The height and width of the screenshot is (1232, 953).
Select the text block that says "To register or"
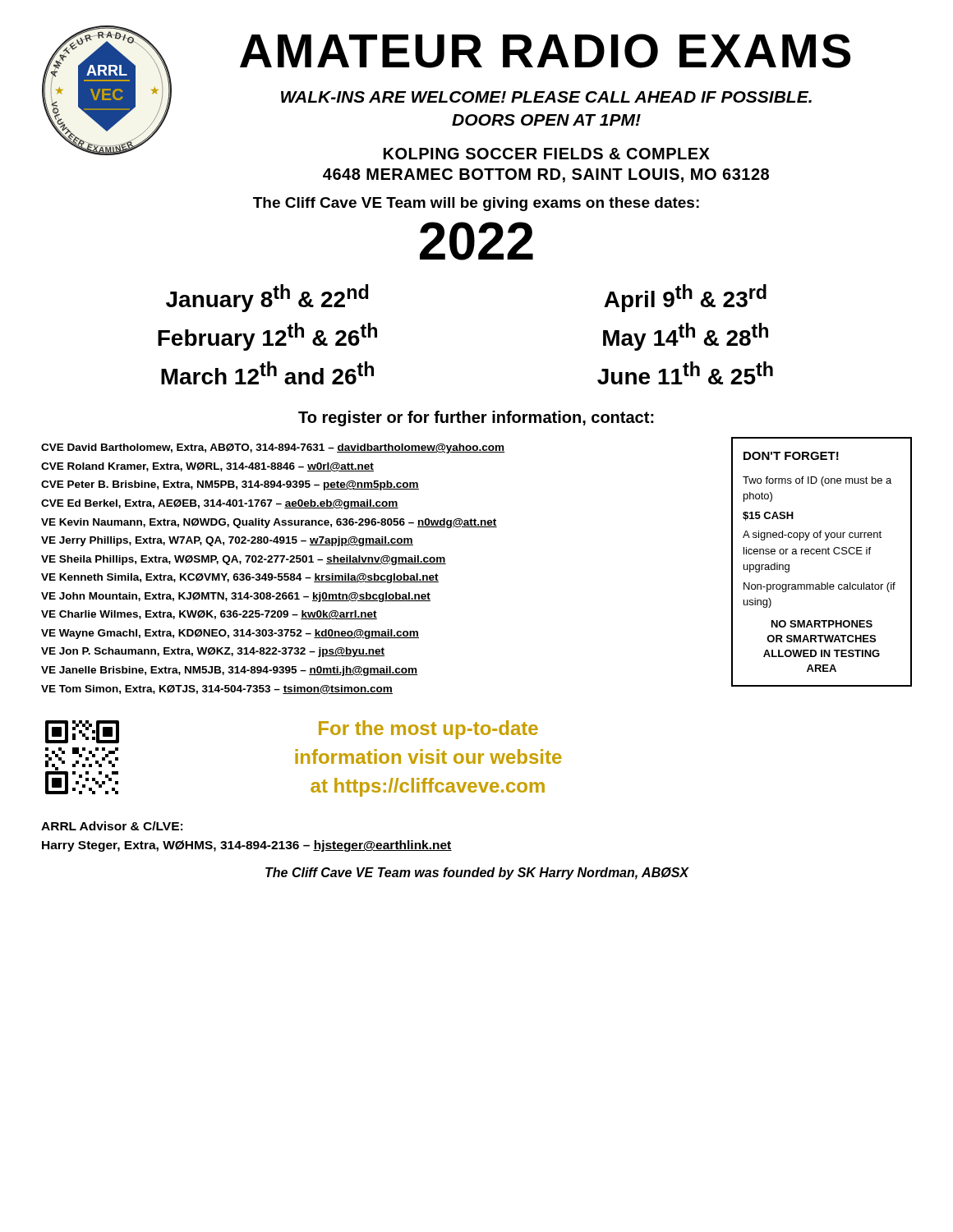(476, 417)
